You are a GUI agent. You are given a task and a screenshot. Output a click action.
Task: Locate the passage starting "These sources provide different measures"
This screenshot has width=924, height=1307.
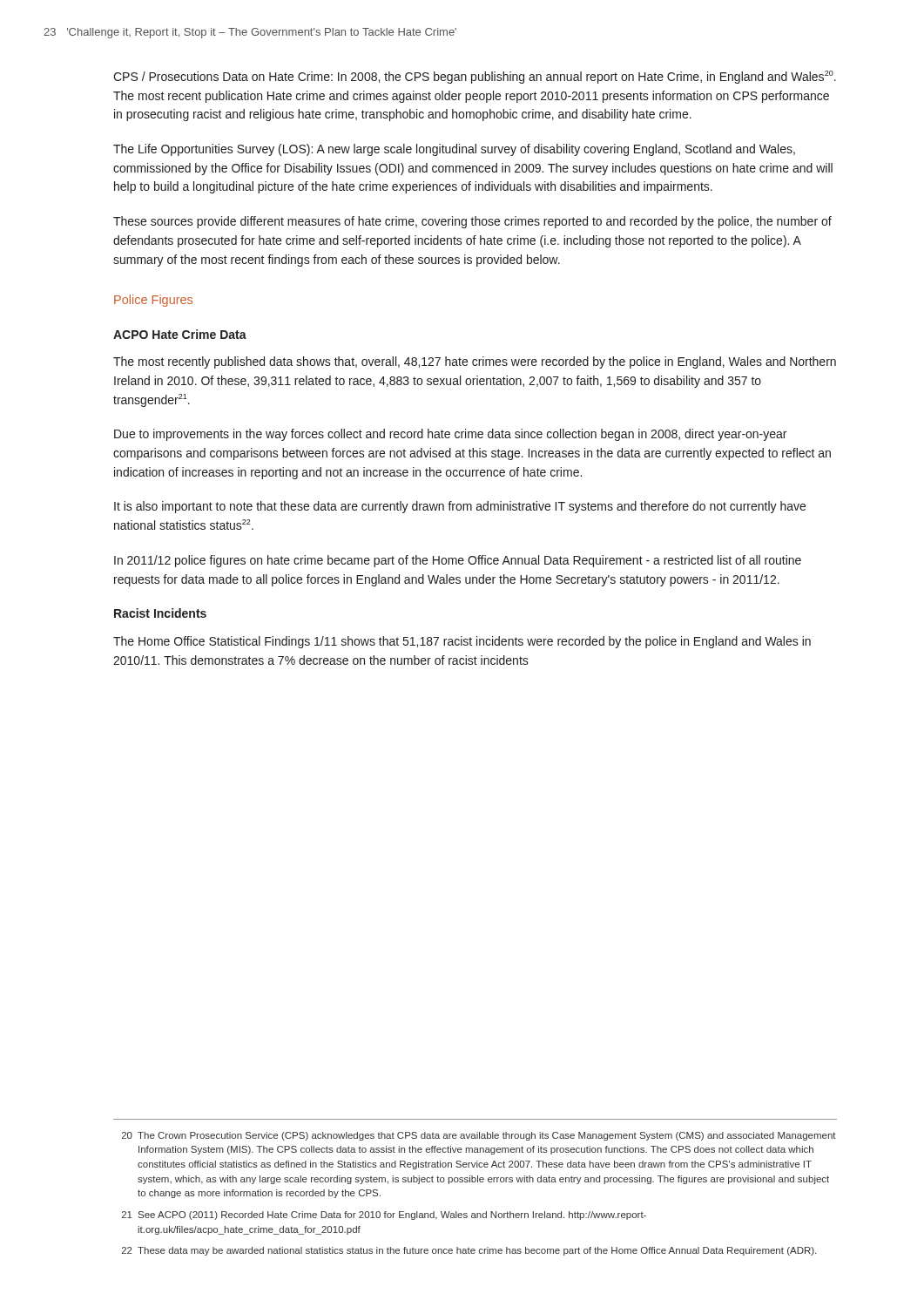pyautogui.click(x=475, y=241)
